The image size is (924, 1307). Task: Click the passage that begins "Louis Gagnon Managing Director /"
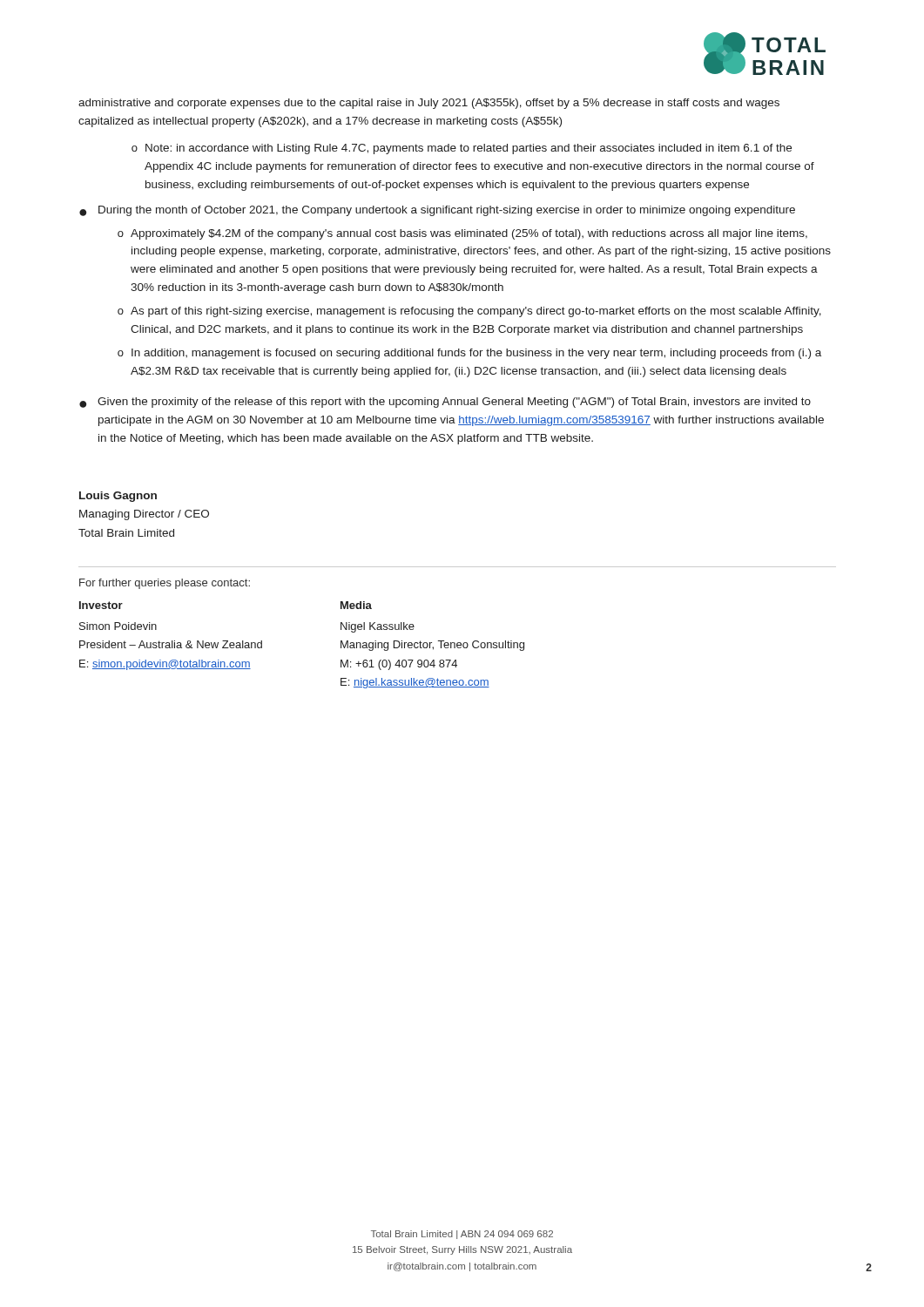[118, 497]
